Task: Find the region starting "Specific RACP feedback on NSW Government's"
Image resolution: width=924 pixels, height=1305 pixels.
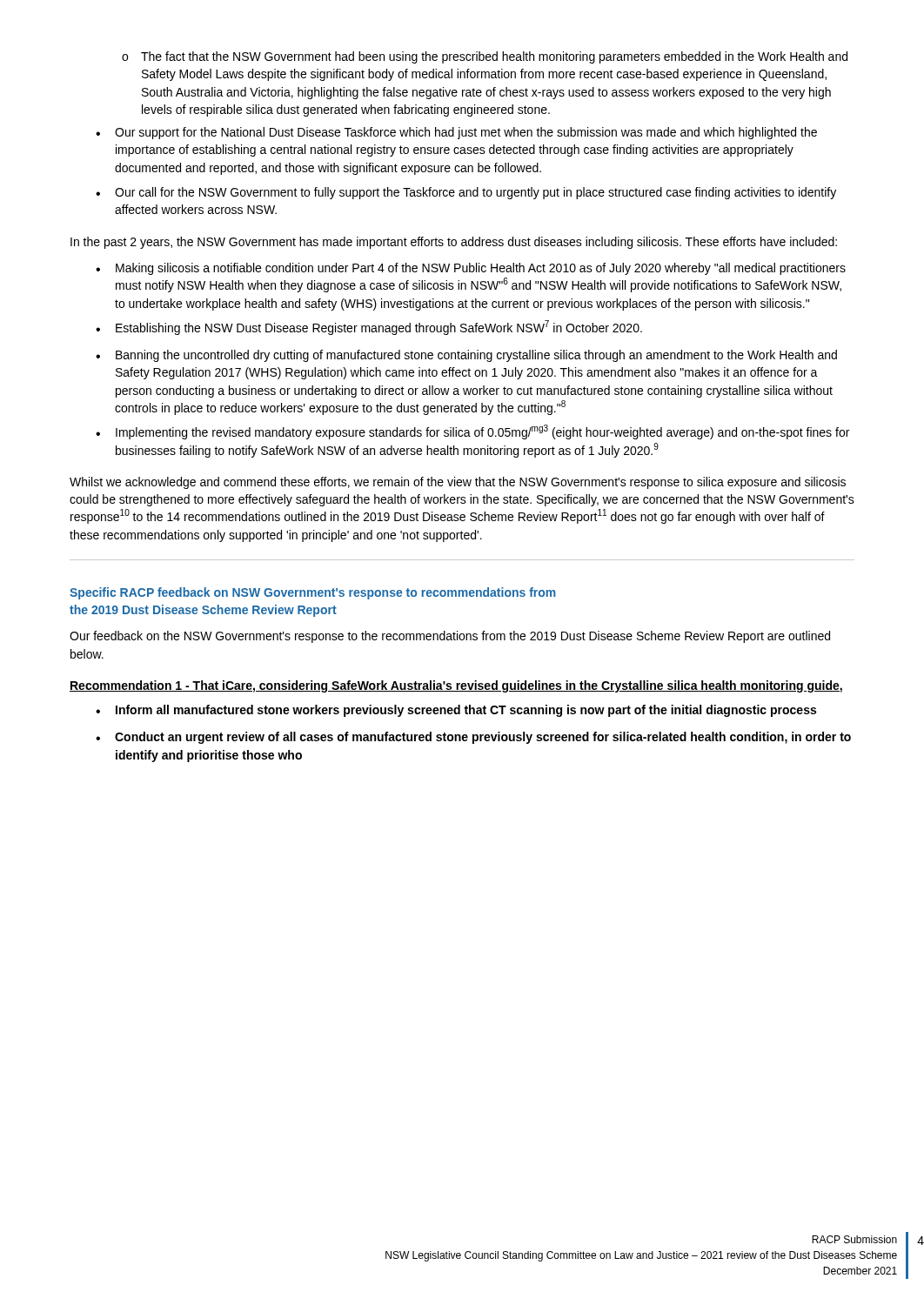Action: tap(313, 601)
